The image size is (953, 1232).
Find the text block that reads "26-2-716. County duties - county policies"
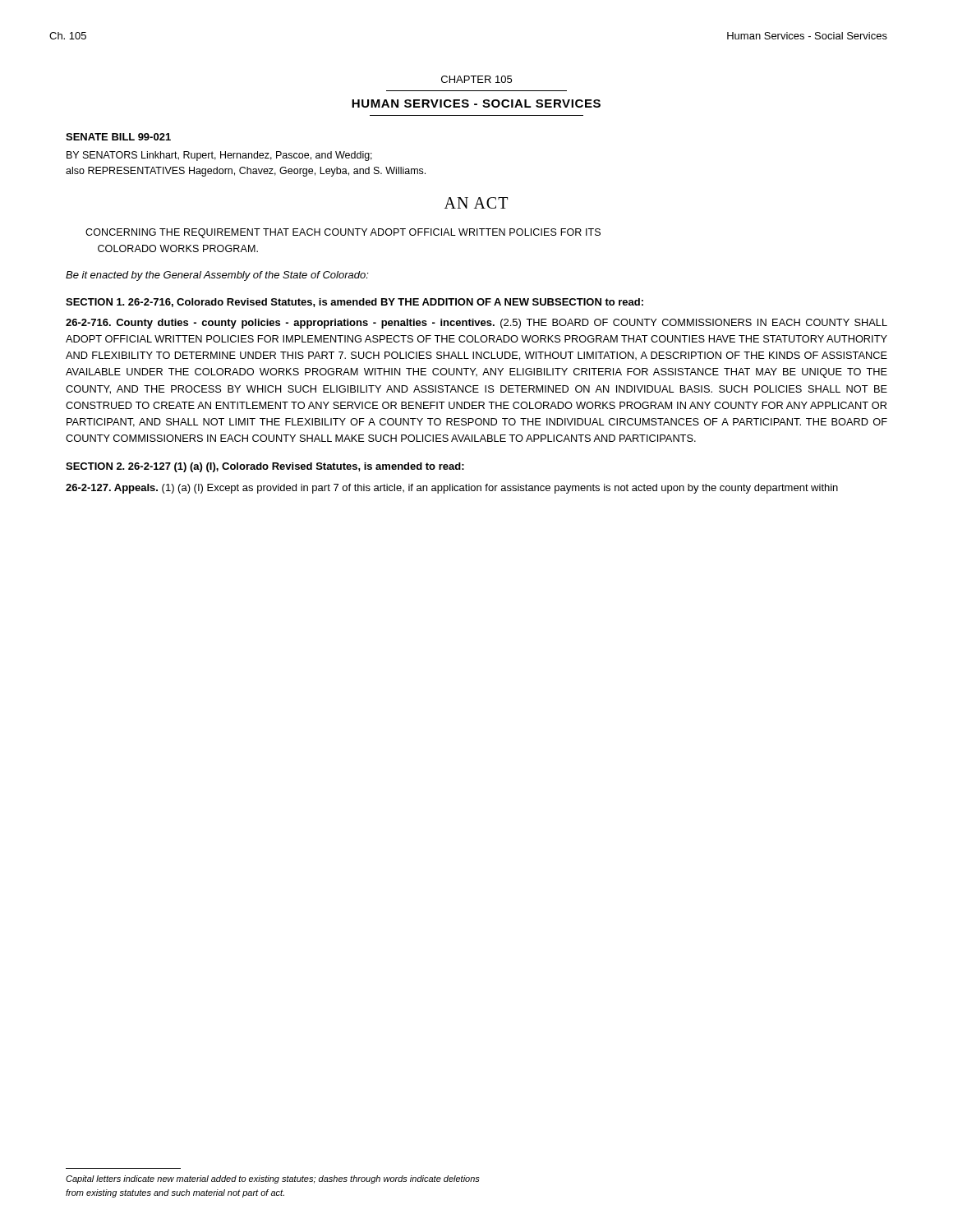click(x=476, y=381)
